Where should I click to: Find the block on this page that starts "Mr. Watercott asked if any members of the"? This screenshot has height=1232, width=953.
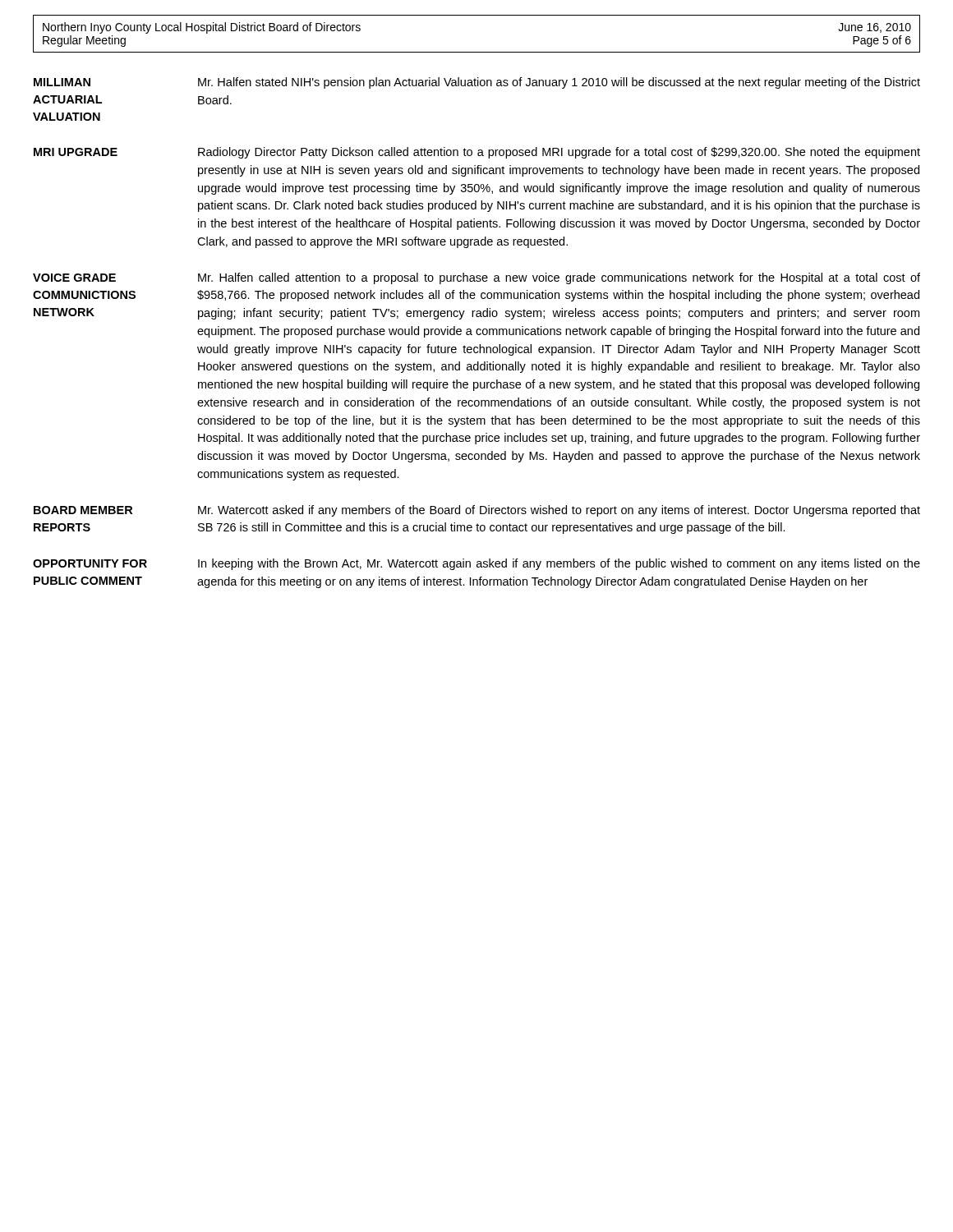[559, 519]
